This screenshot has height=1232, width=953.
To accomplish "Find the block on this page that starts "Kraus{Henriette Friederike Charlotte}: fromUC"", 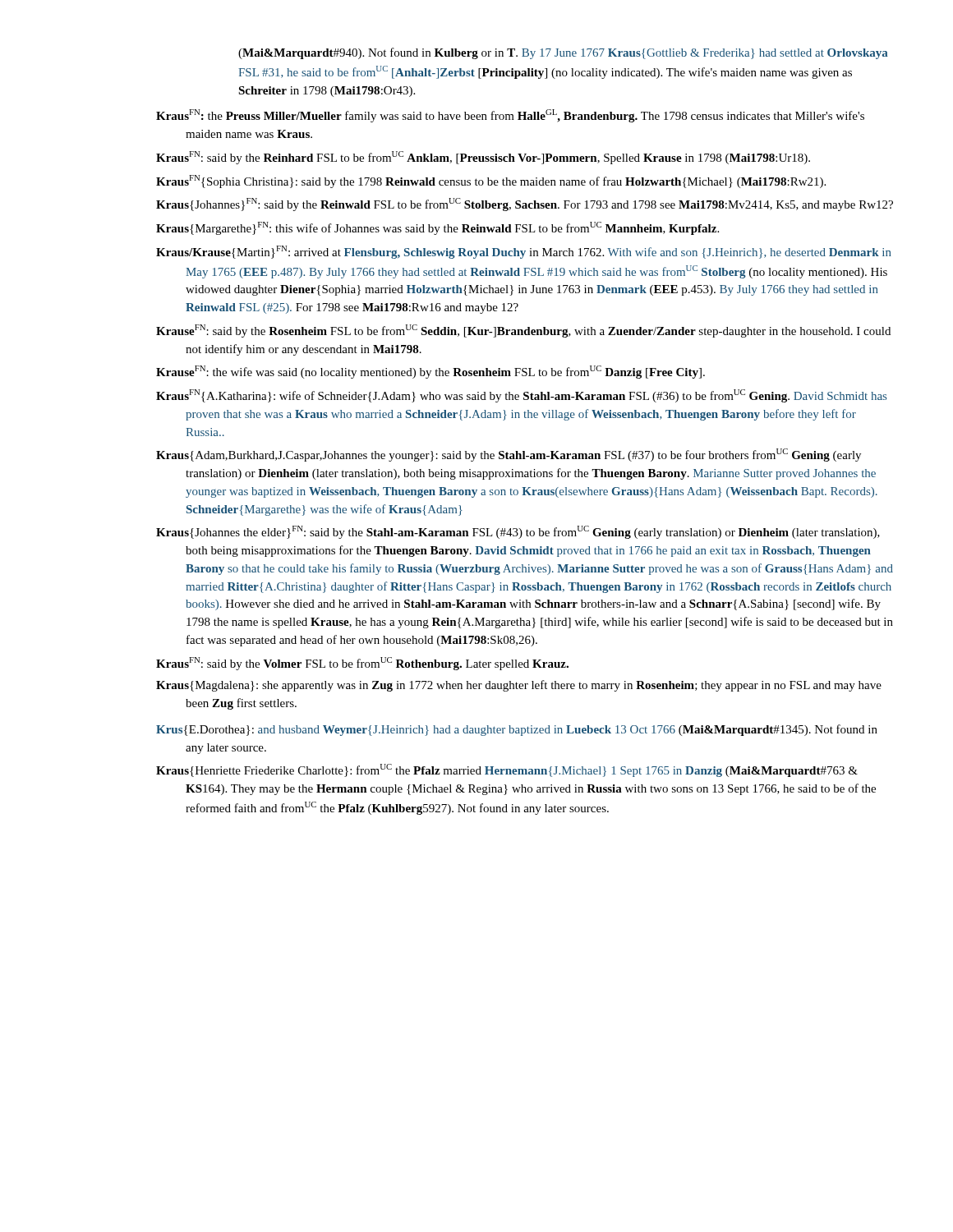I will pyautogui.click(x=516, y=788).
